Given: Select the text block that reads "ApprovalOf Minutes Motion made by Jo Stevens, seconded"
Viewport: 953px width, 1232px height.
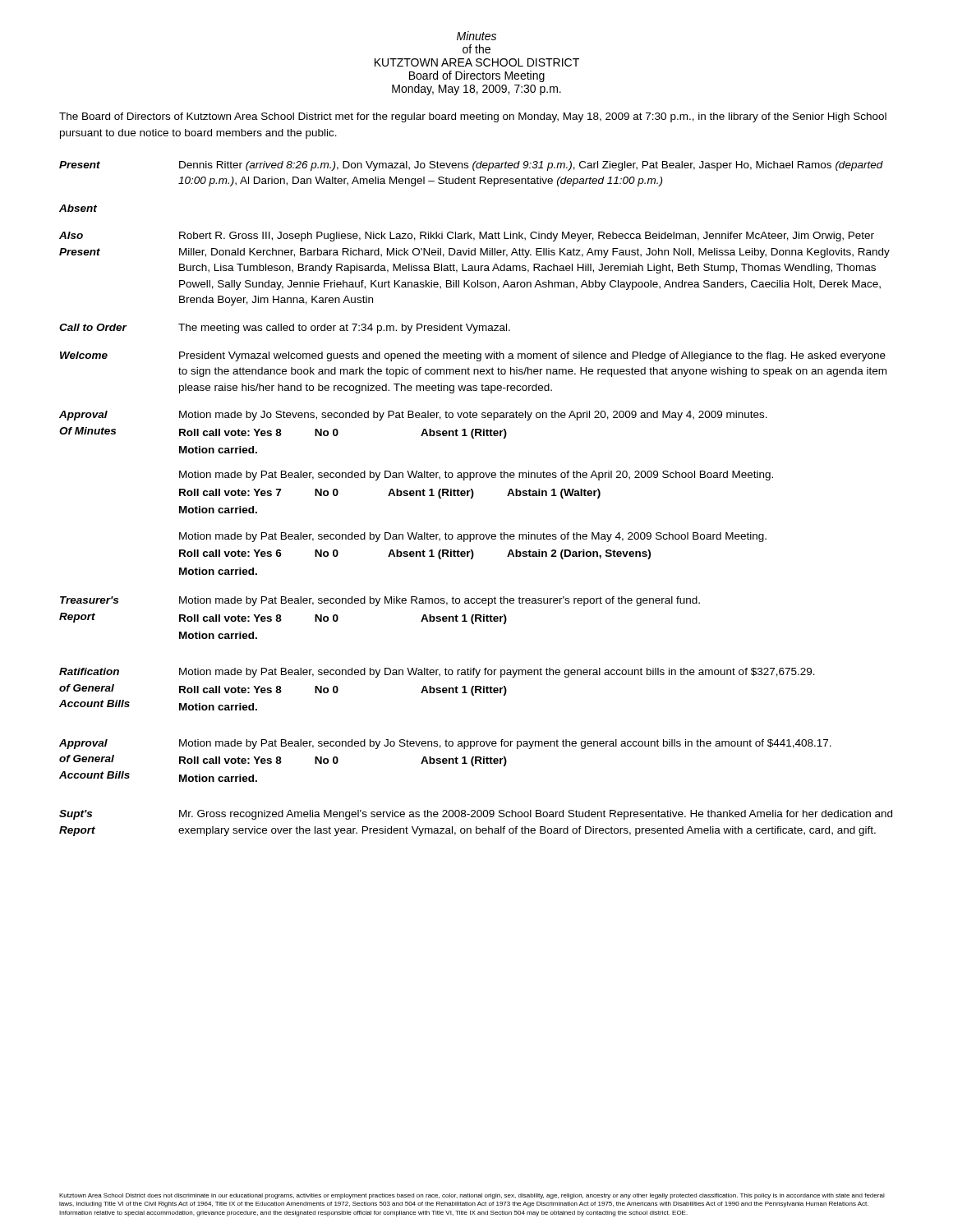Looking at the screenshot, I should [476, 498].
